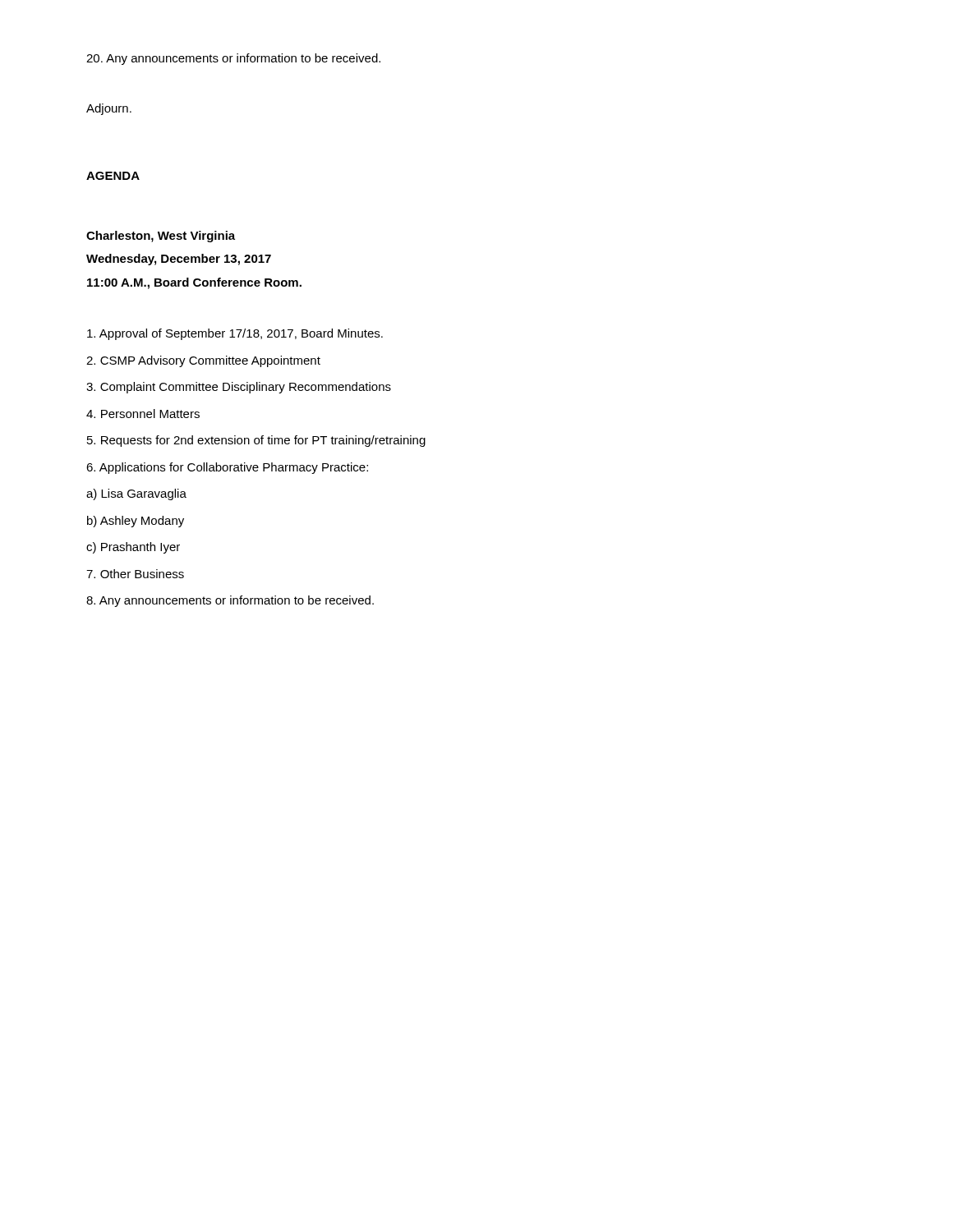The image size is (953, 1232).
Task: Locate the text "11:00 A.M., Board Conference Room."
Action: point(194,282)
